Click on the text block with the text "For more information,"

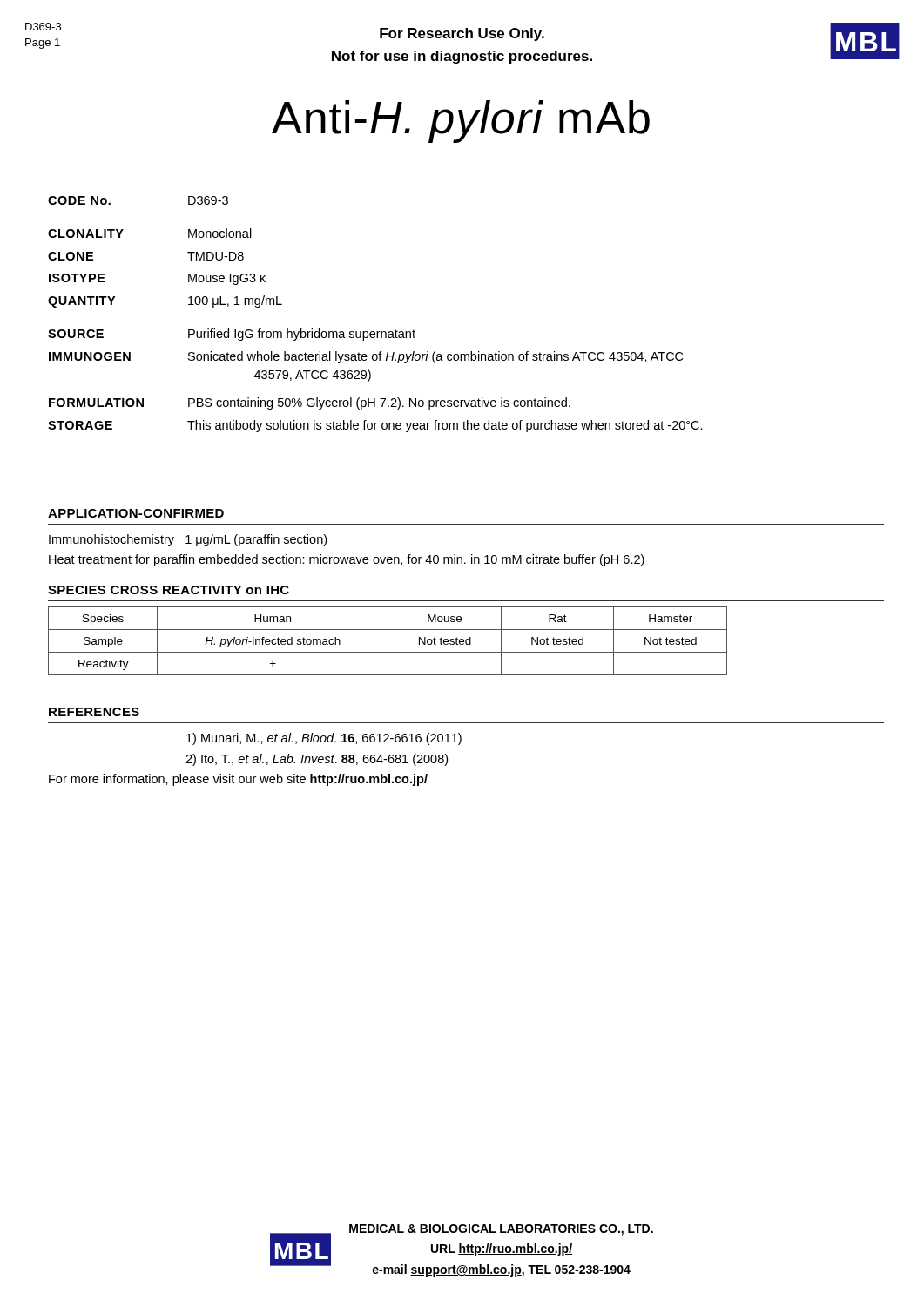click(238, 779)
